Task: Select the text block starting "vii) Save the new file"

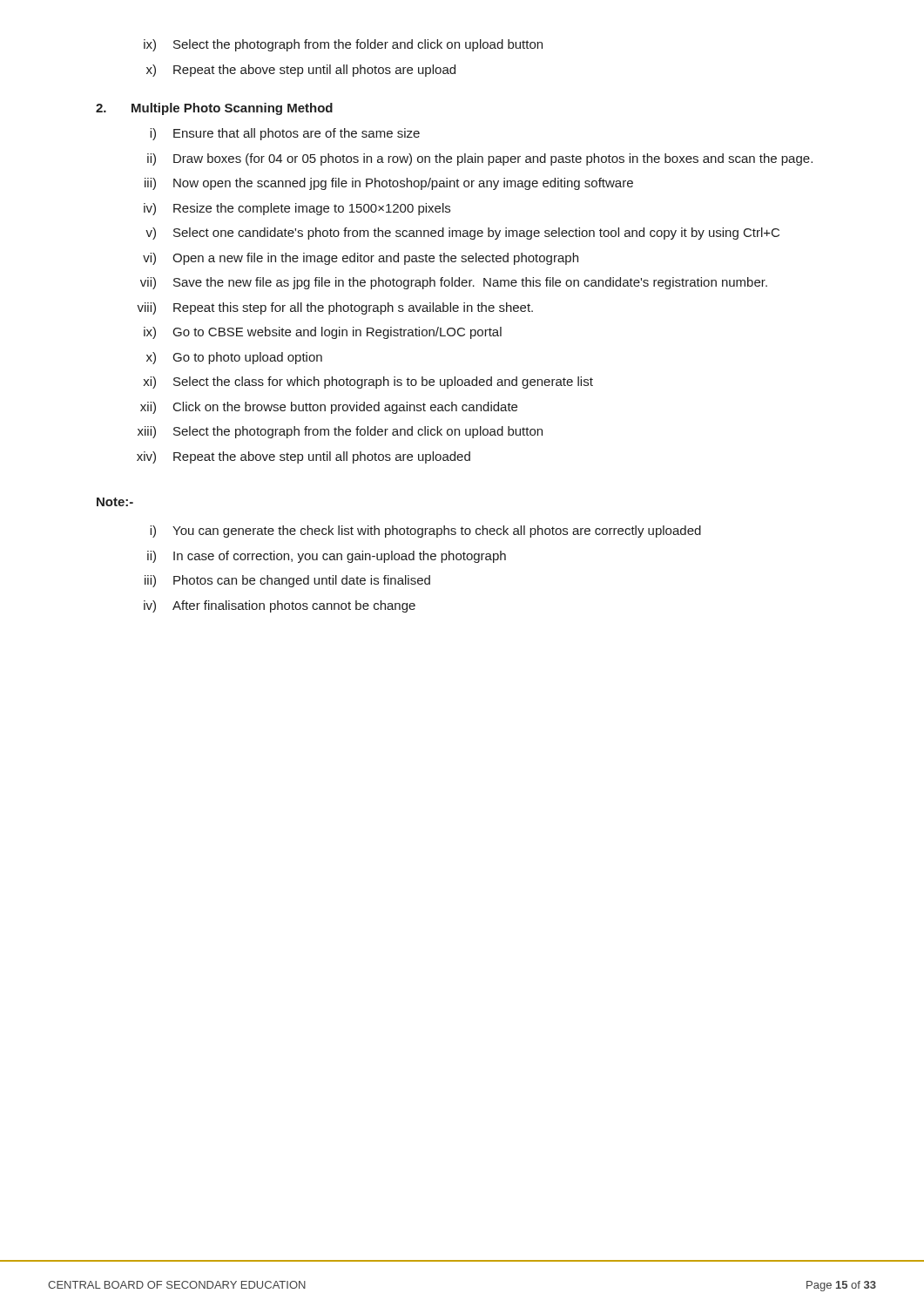Action: (x=475, y=283)
